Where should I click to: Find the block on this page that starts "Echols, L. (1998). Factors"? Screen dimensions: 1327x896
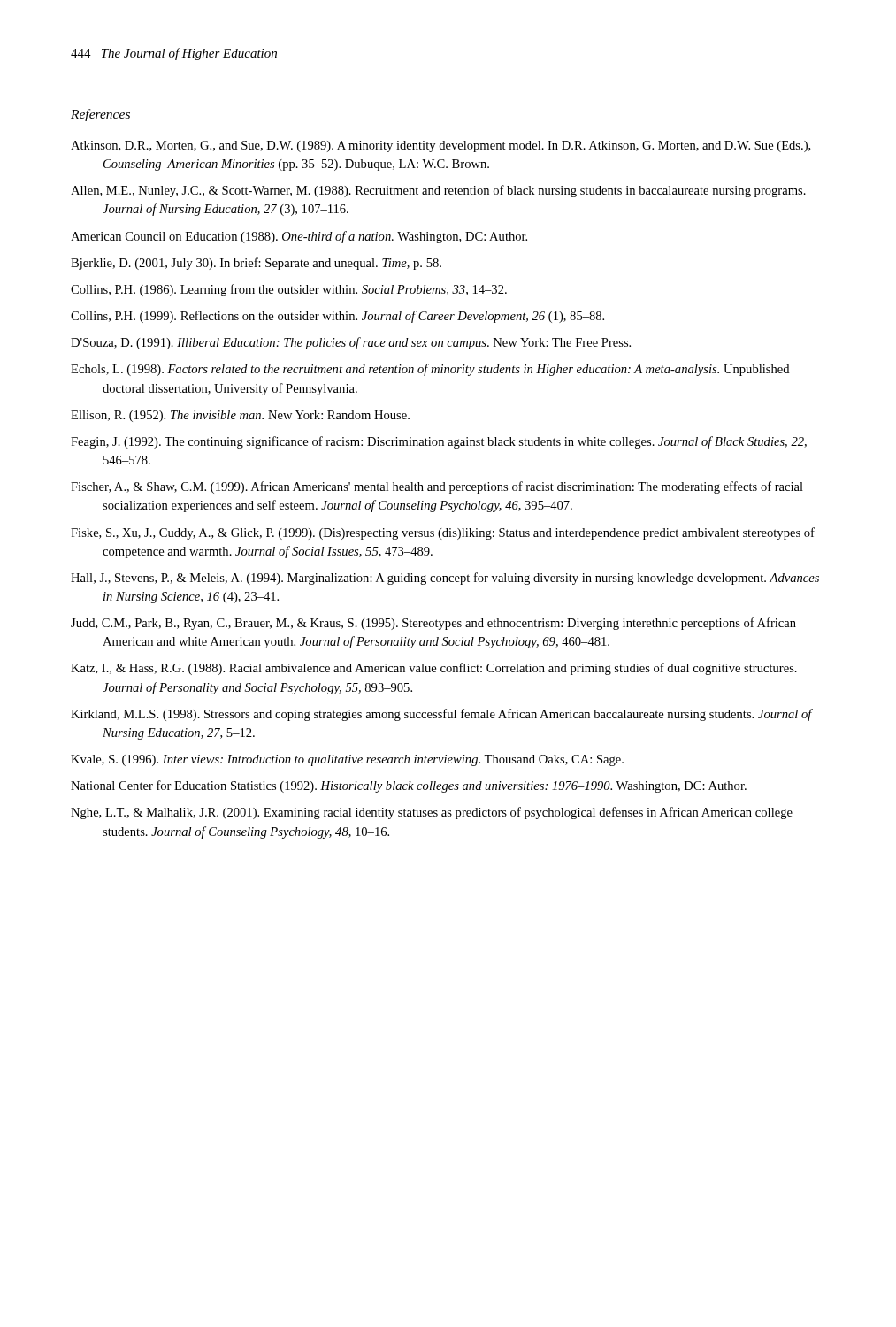(430, 379)
